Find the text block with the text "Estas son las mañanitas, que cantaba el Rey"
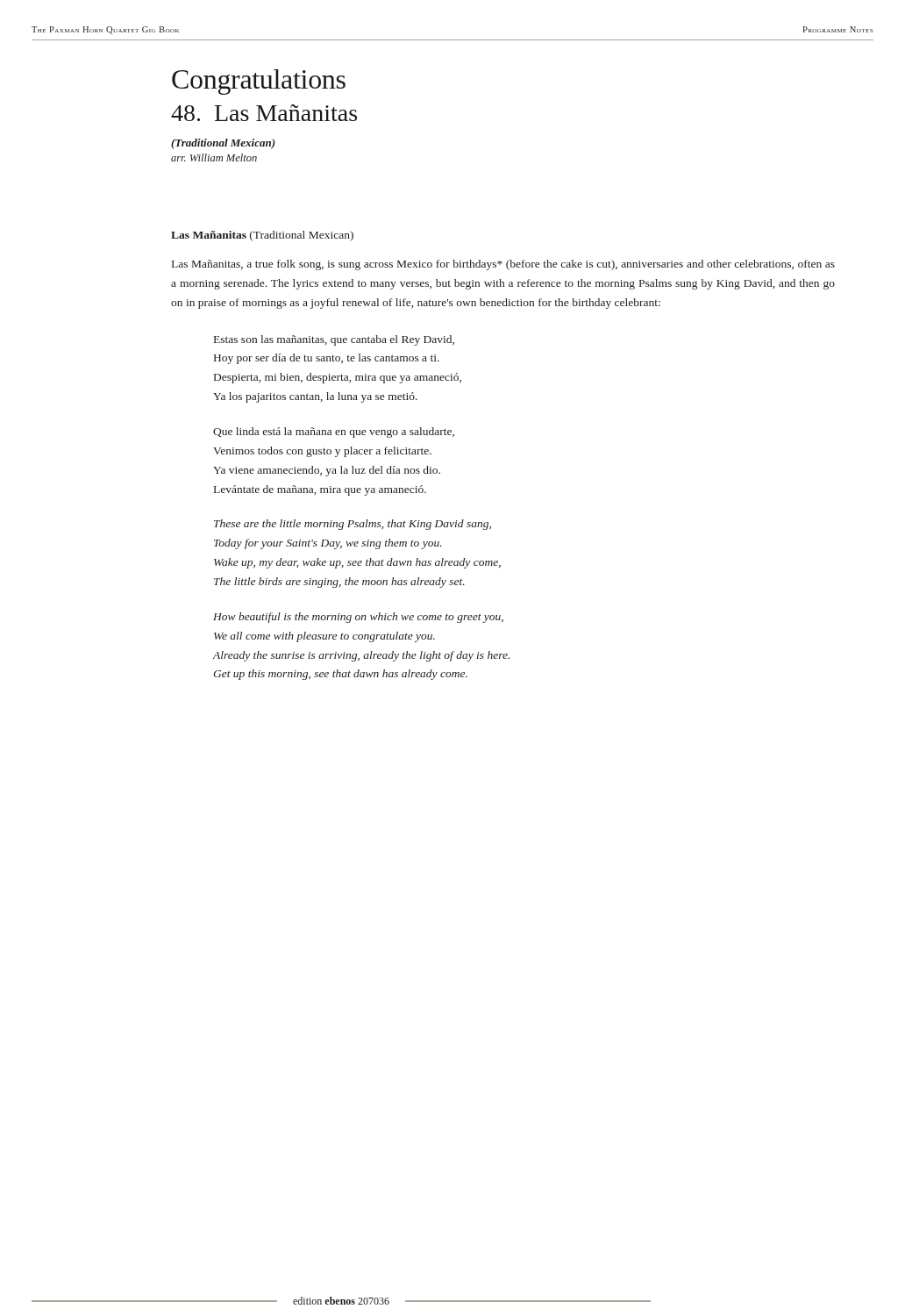Viewport: 905px width, 1316px height. [x=334, y=340]
